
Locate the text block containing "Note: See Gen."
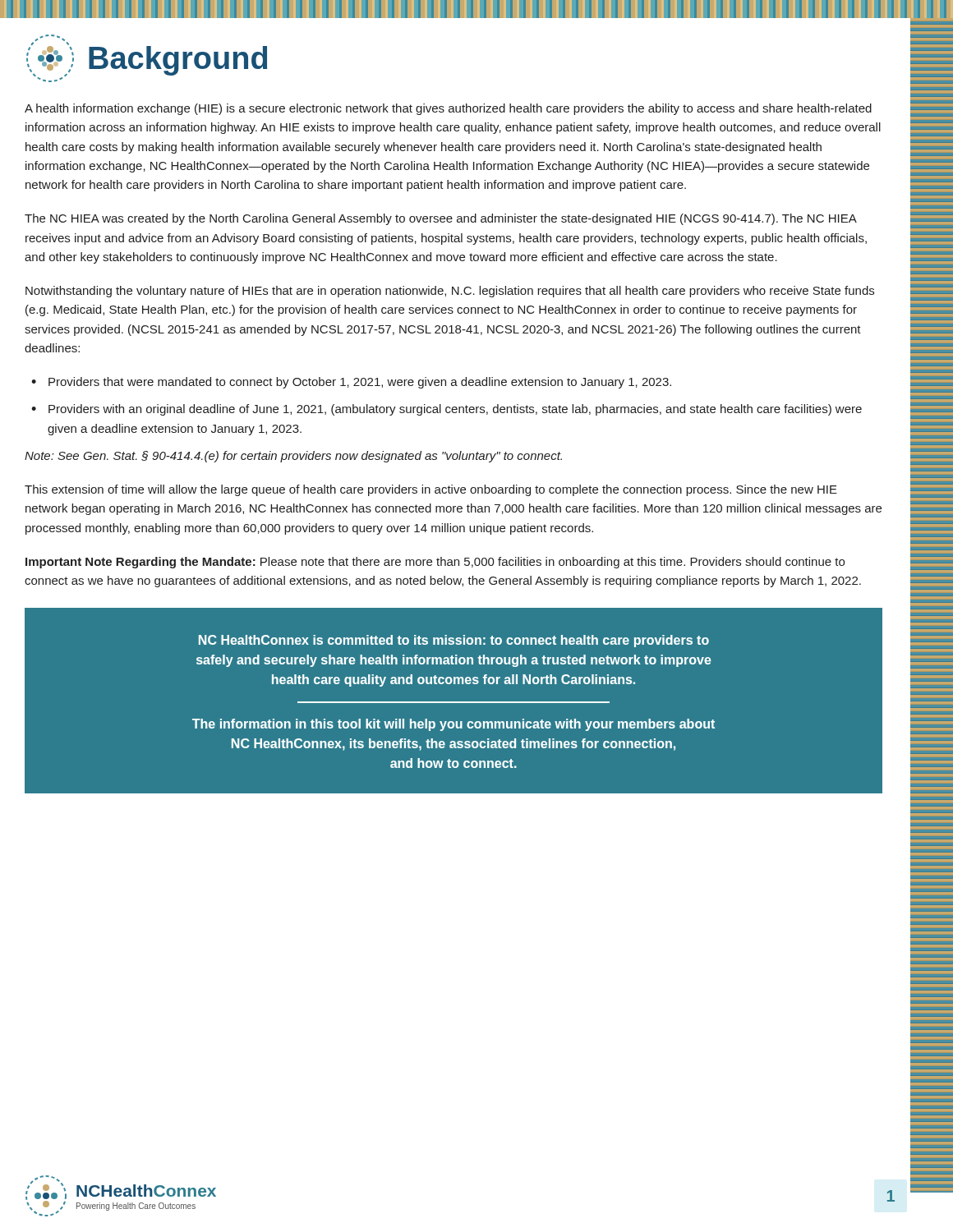click(294, 455)
